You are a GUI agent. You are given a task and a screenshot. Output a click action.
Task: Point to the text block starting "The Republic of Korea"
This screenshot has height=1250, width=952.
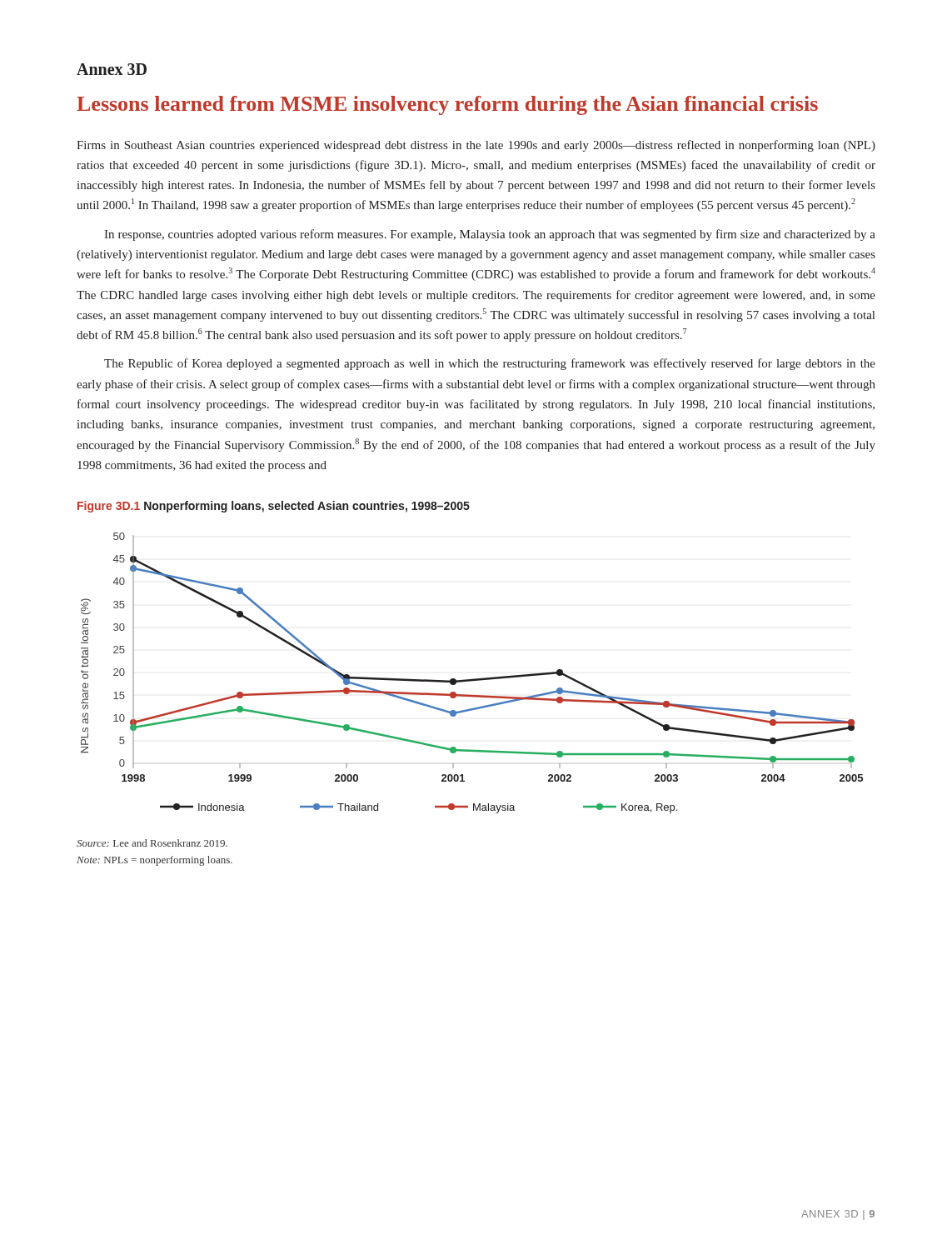click(476, 414)
